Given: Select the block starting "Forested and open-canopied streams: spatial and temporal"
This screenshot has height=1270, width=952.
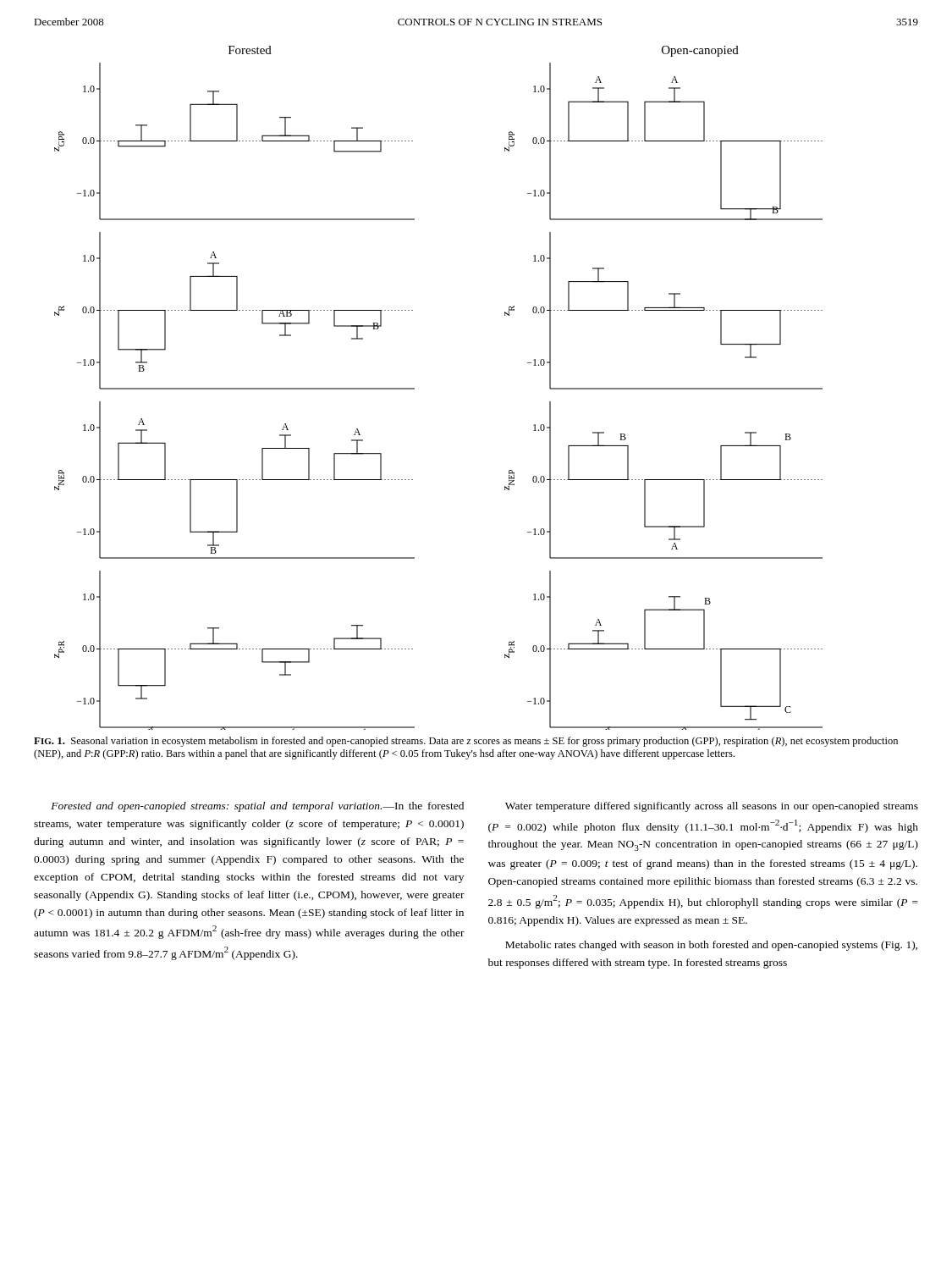Looking at the screenshot, I should [249, 880].
